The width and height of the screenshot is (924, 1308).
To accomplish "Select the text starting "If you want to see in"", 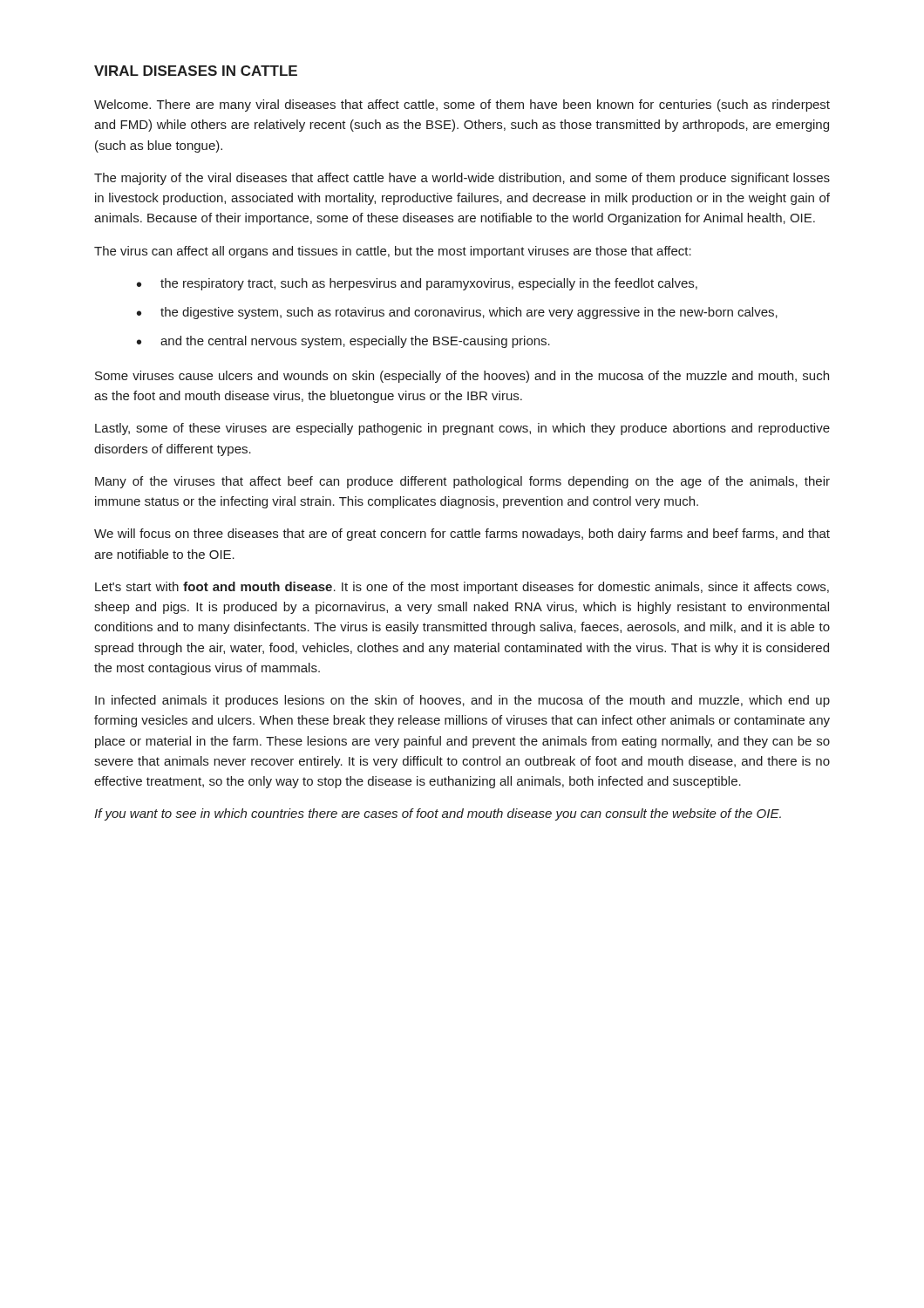I will pyautogui.click(x=438, y=813).
